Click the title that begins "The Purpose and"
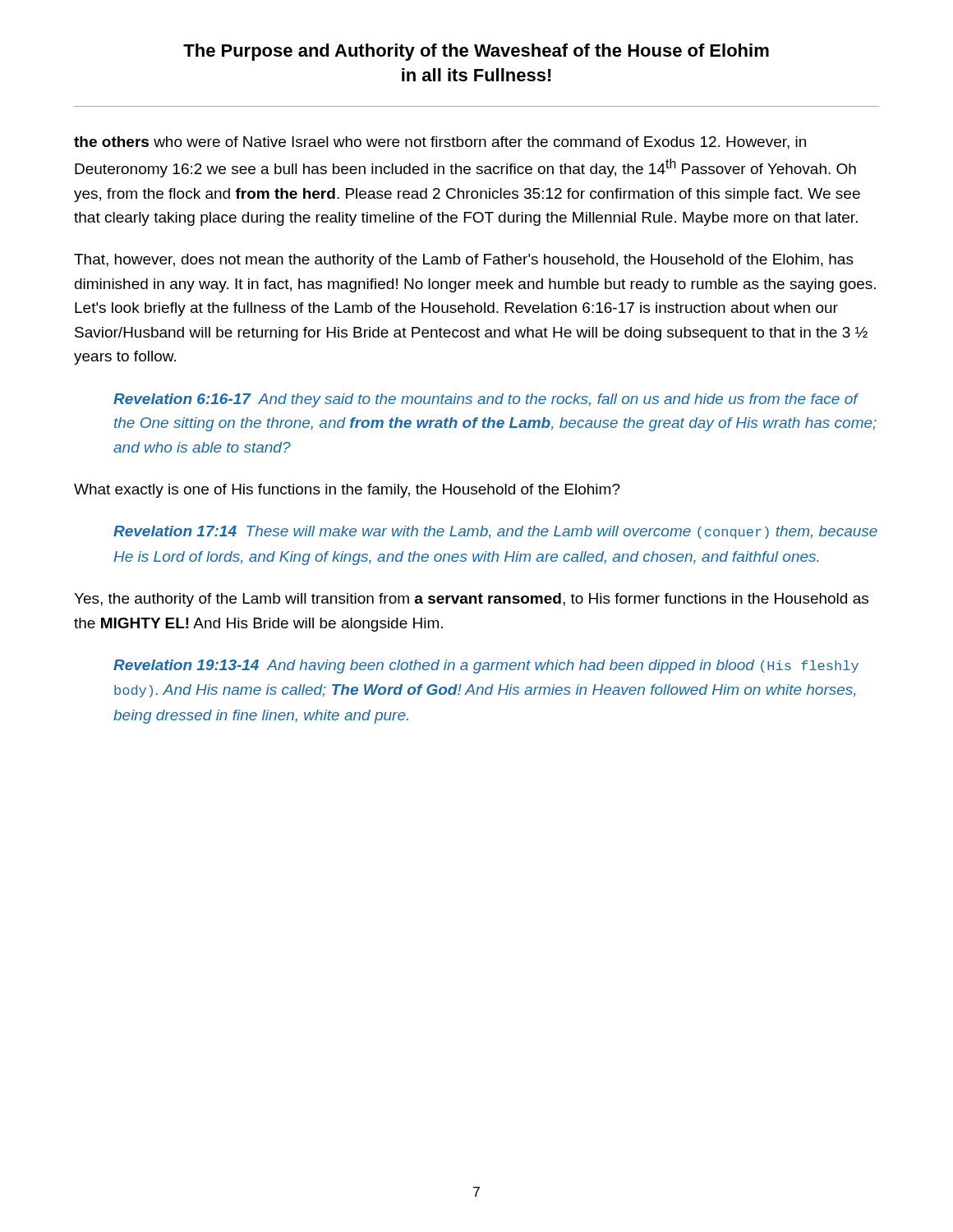Viewport: 953px width, 1232px height. tap(476, 64)
